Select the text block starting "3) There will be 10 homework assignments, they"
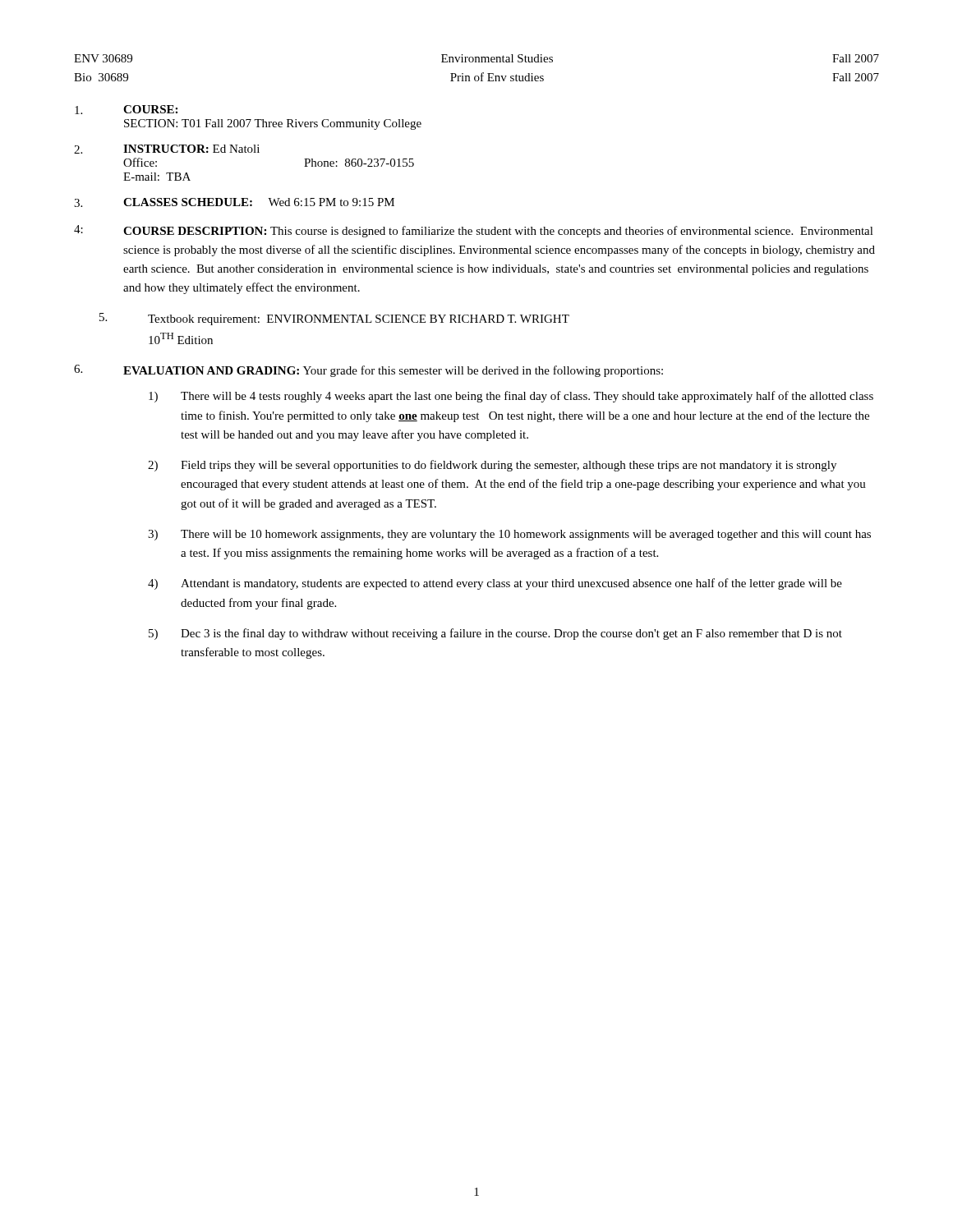 pos(513,544)
